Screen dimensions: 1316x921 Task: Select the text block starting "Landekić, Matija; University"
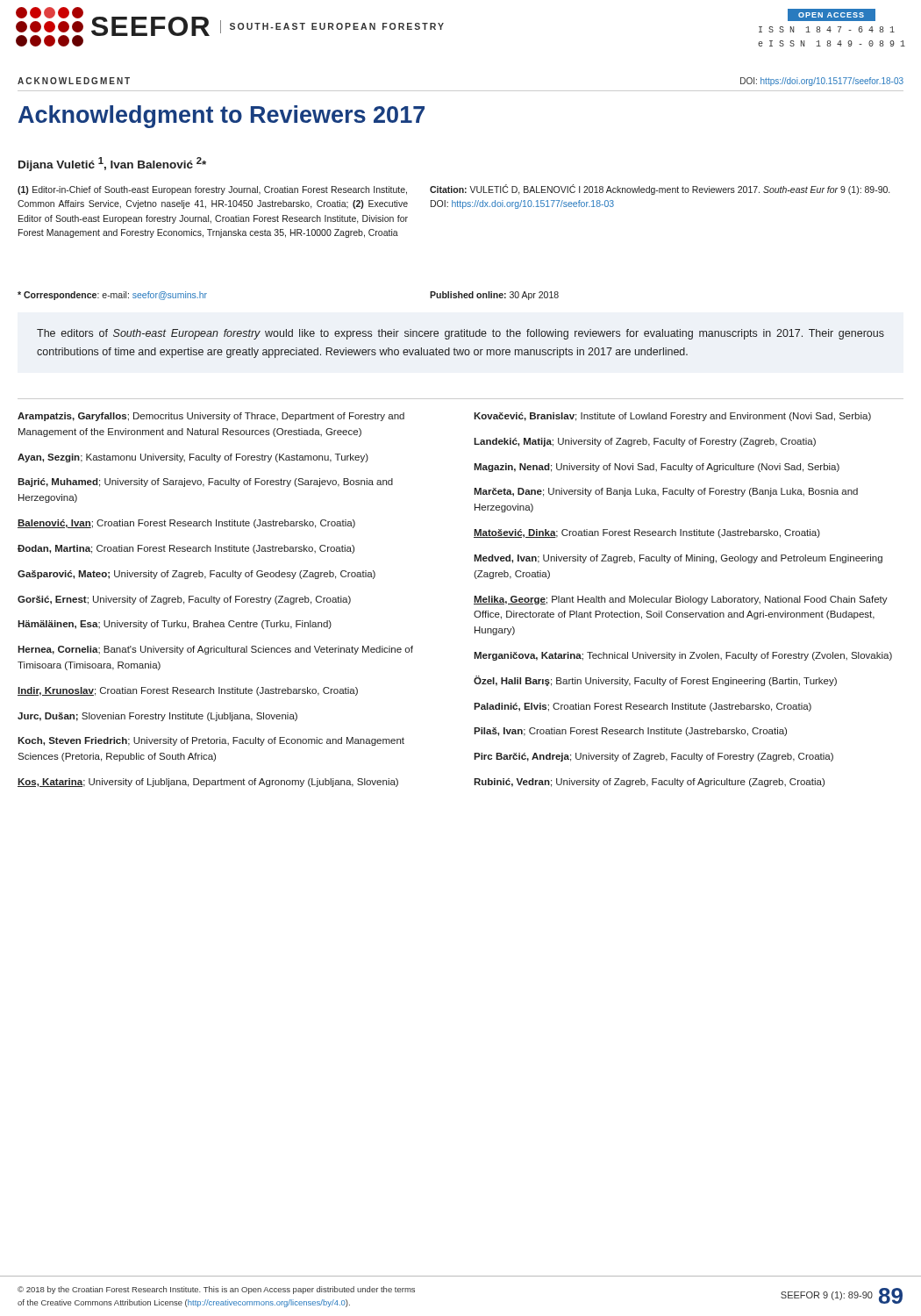click(645, 441)
